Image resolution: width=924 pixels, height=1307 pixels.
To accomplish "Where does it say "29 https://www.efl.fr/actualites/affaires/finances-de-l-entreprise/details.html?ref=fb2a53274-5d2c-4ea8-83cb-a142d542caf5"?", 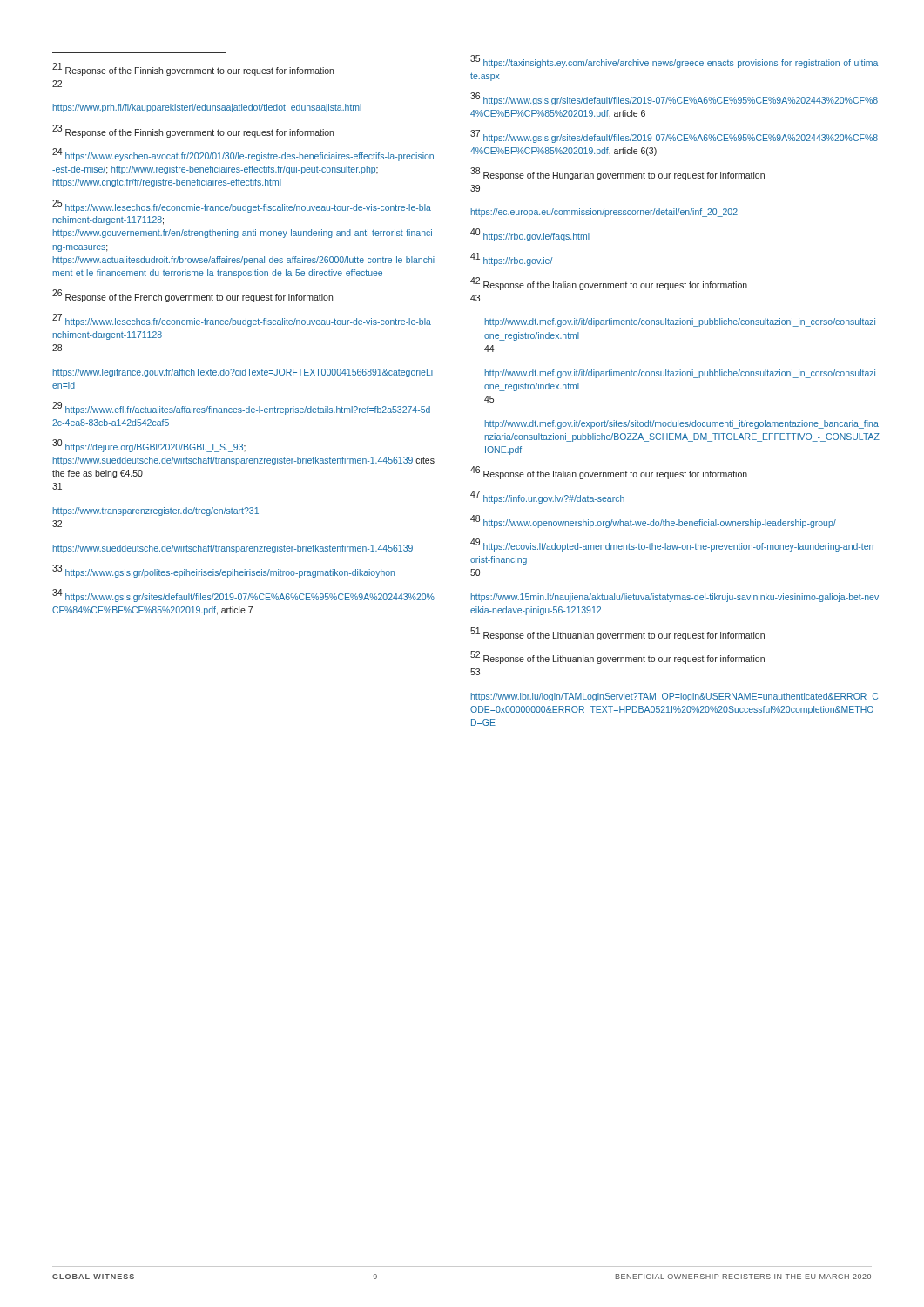I will [241, 414].
